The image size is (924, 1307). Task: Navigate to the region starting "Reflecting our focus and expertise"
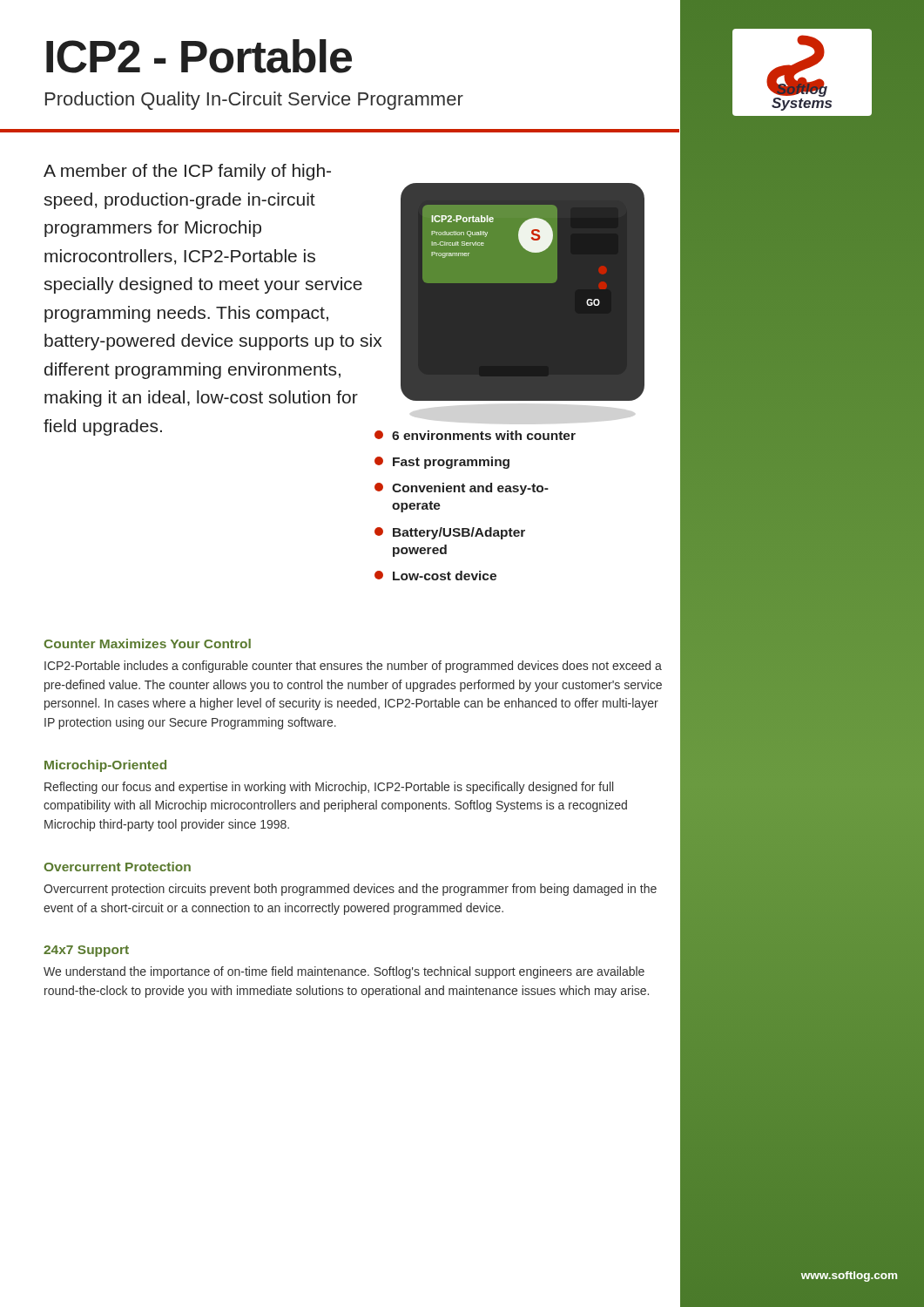pos(336,806)
